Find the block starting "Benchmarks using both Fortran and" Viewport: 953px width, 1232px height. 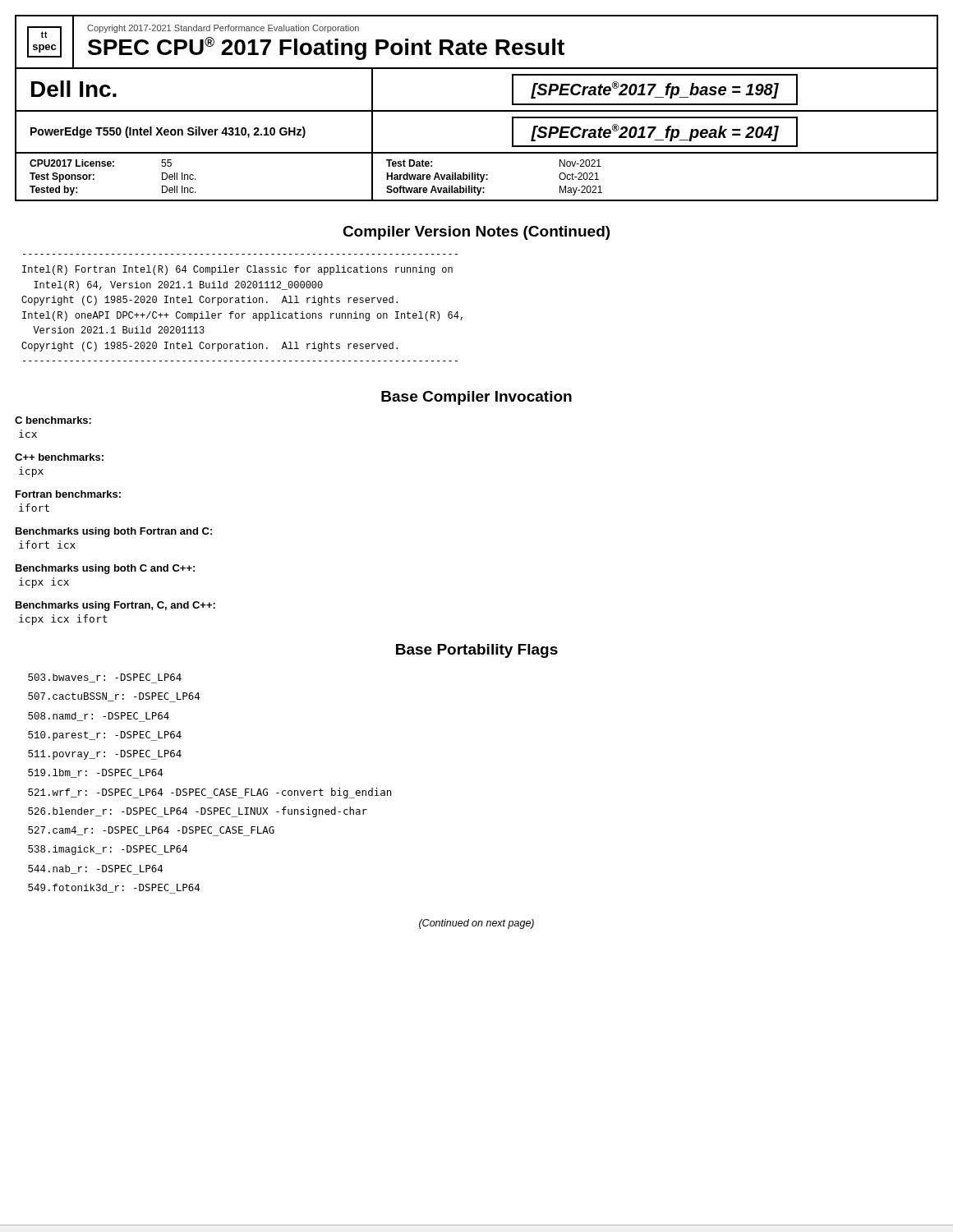point(114,532)
